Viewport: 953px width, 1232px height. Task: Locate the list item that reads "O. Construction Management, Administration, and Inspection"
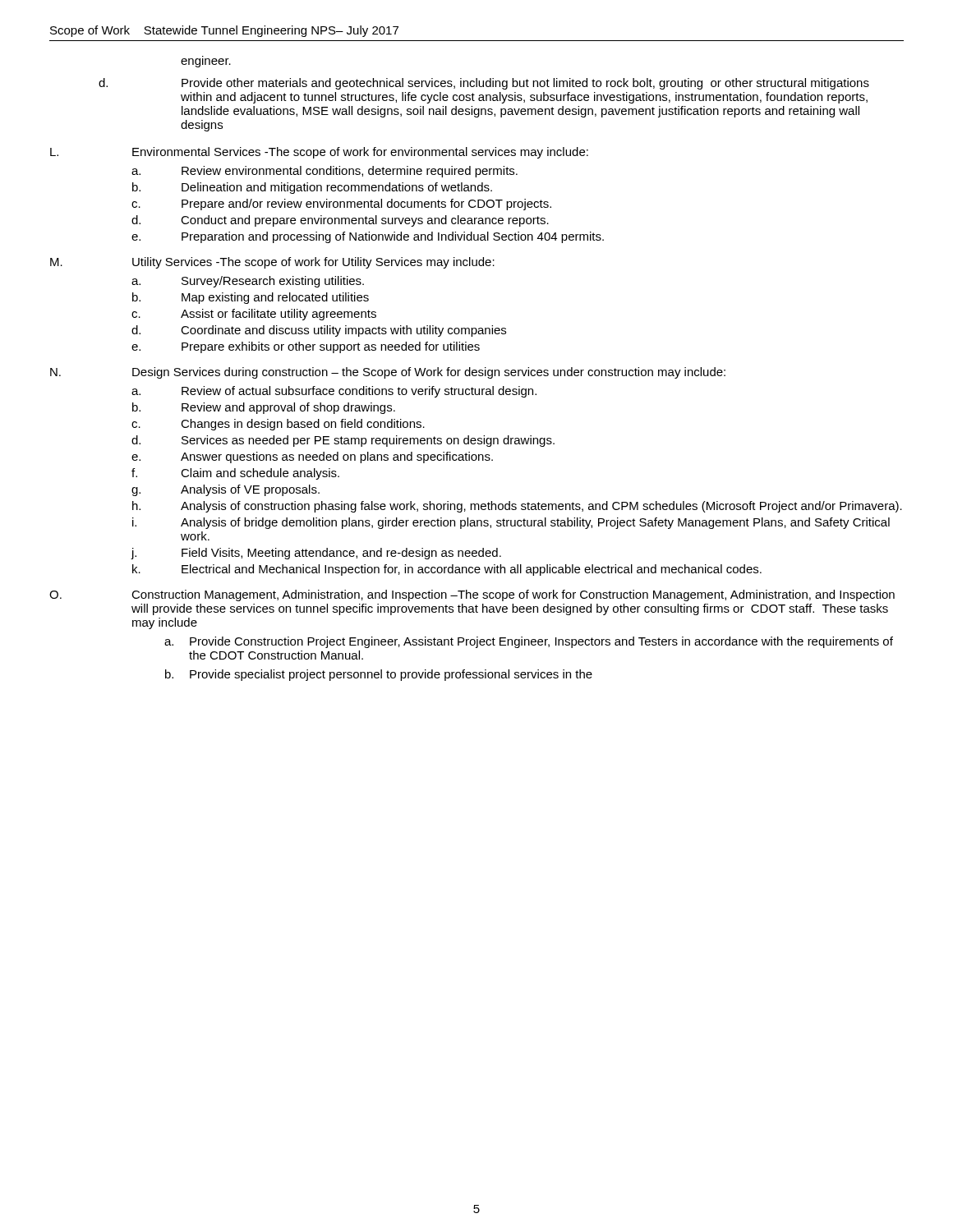(476, 634)
